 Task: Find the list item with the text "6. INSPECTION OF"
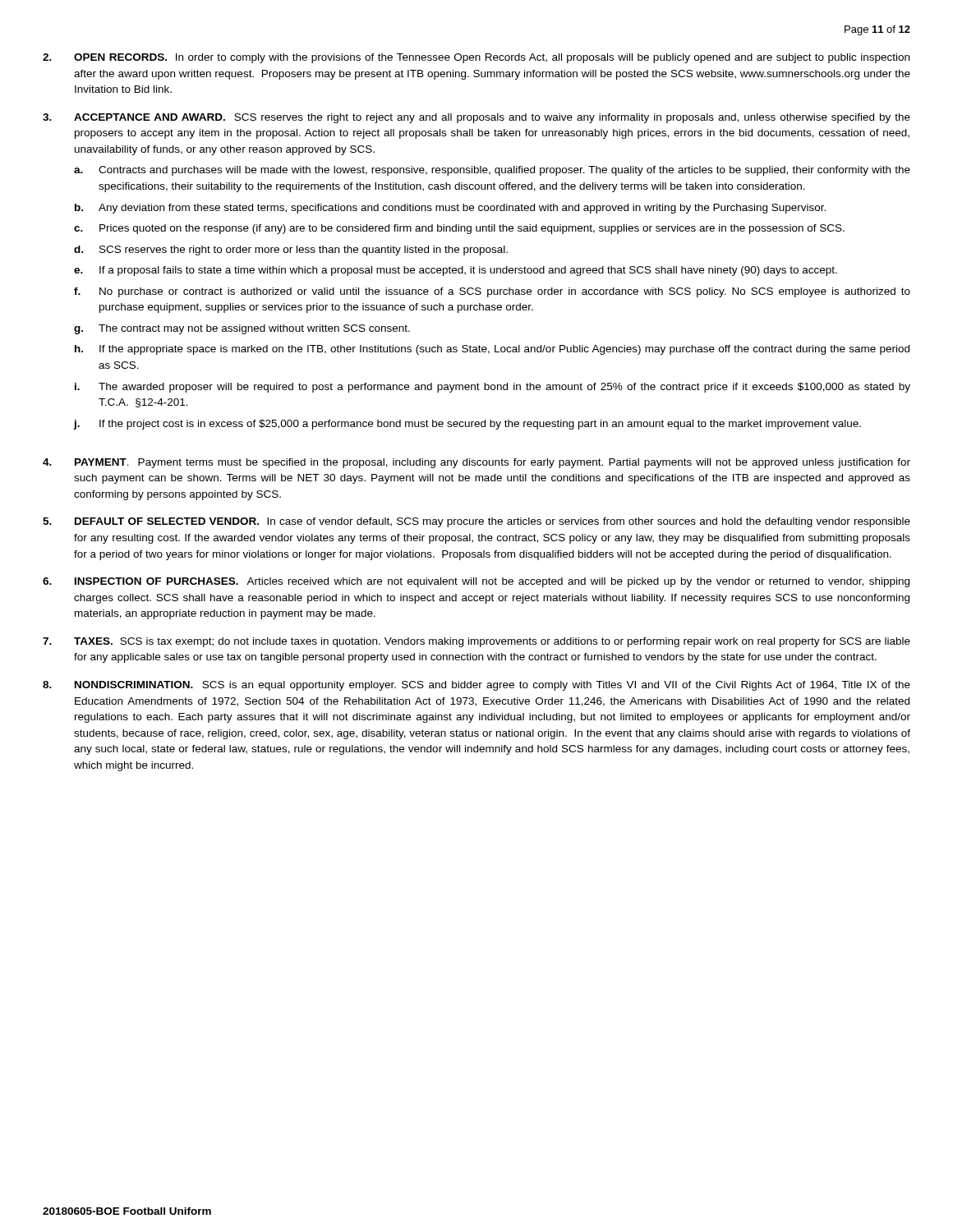coord(476,597)
